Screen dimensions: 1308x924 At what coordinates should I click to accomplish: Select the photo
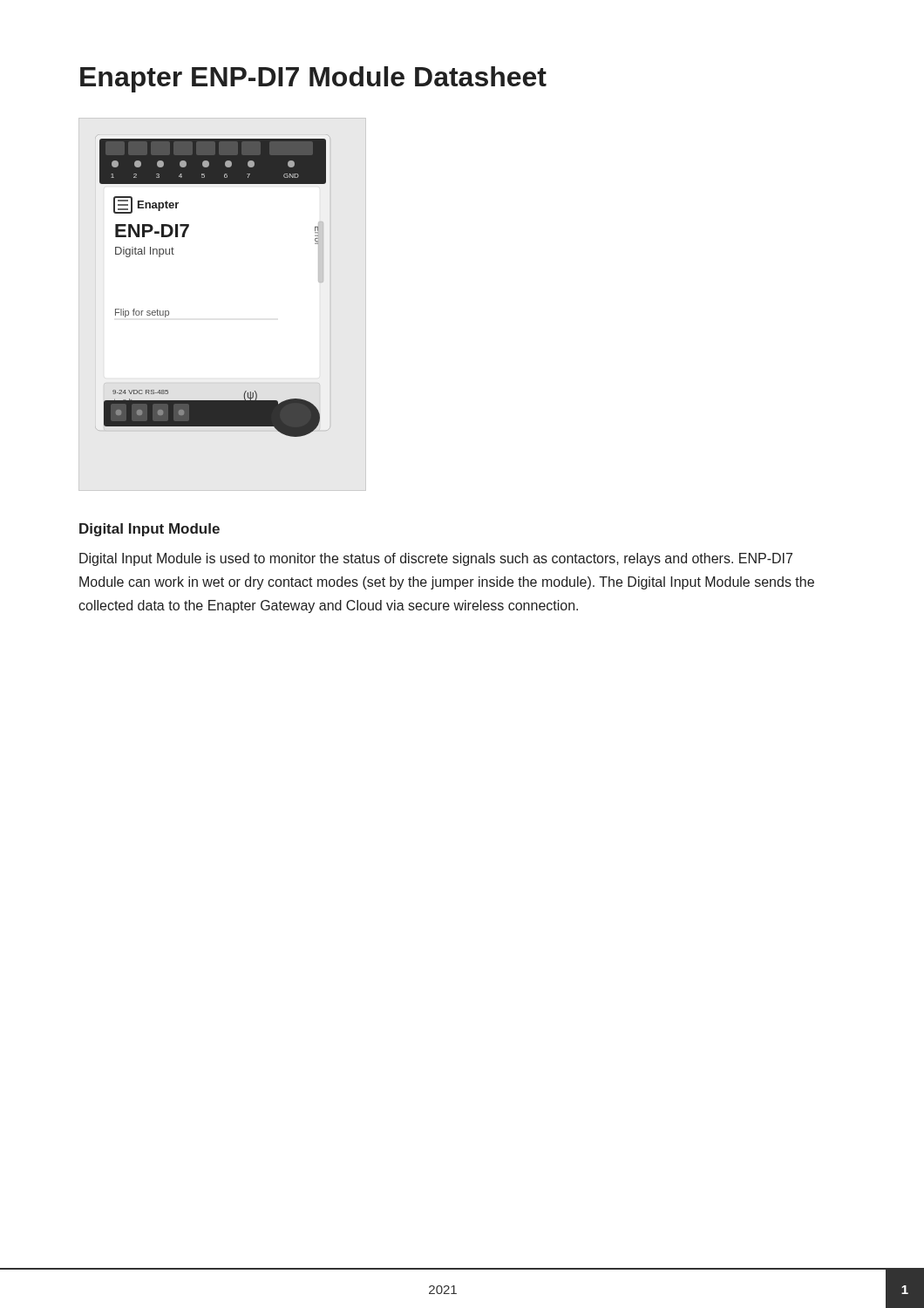click(222, 304)
